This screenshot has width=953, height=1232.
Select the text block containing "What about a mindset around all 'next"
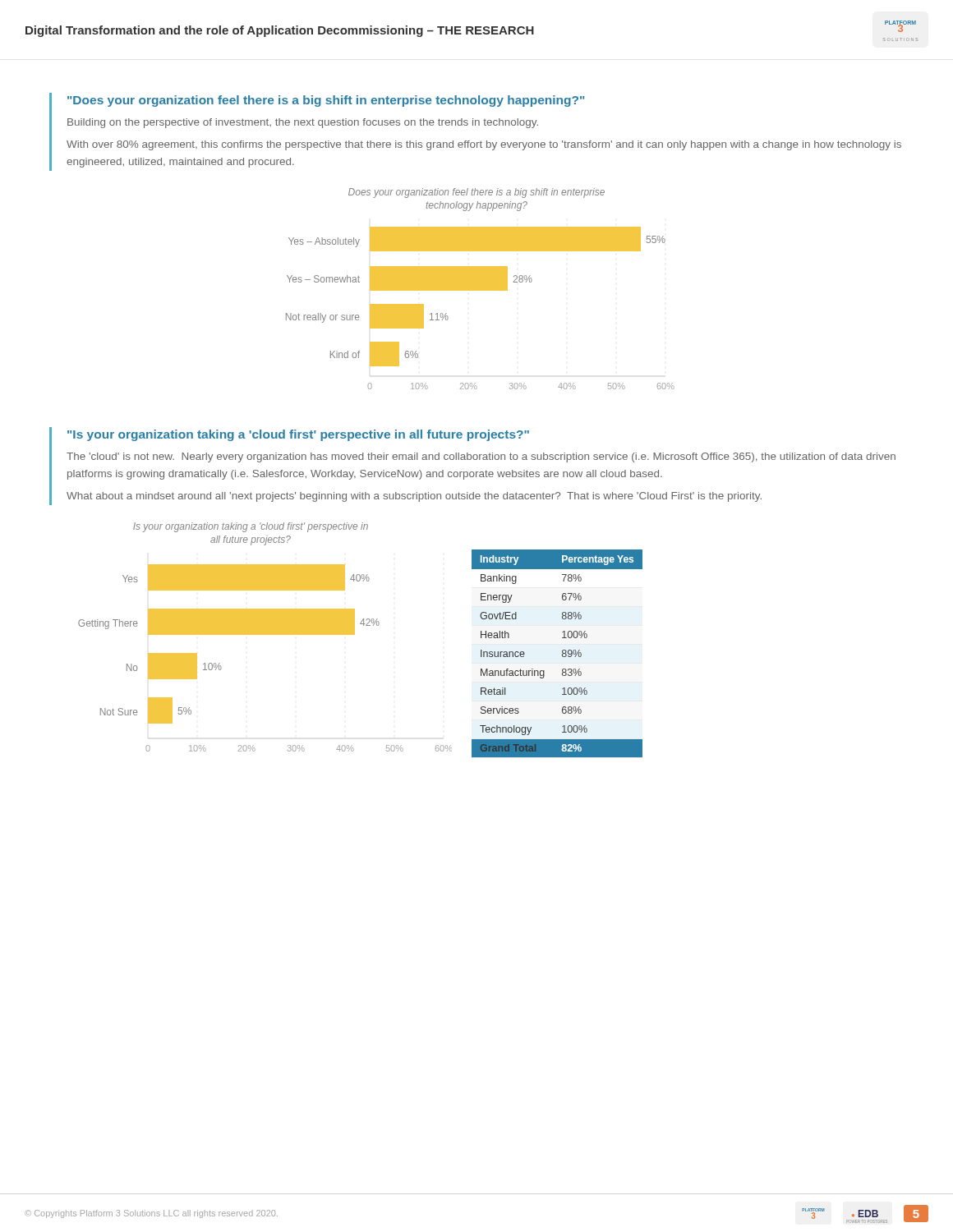click(x=415, y=495)
